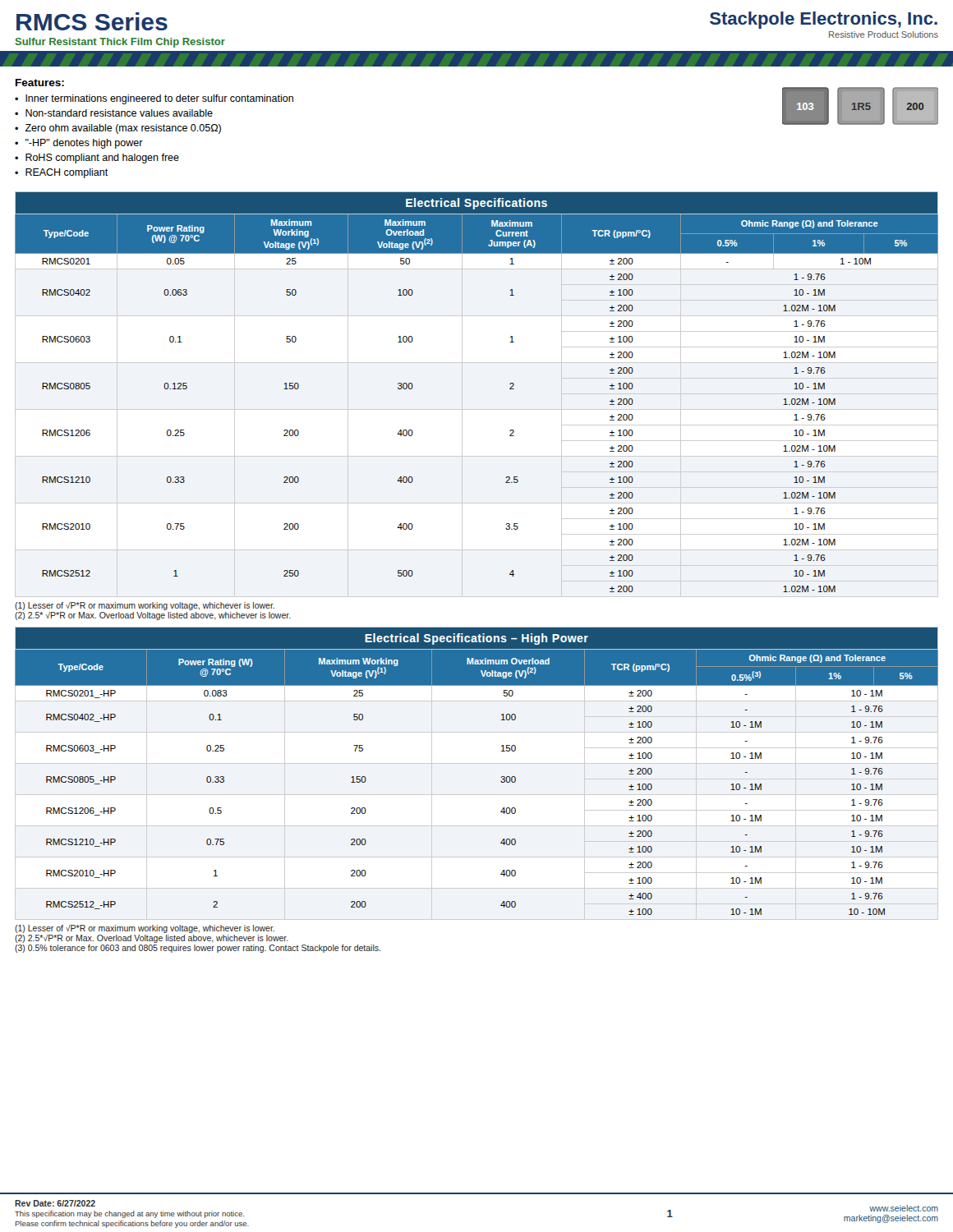Select a section header

[x=40, y=83]
